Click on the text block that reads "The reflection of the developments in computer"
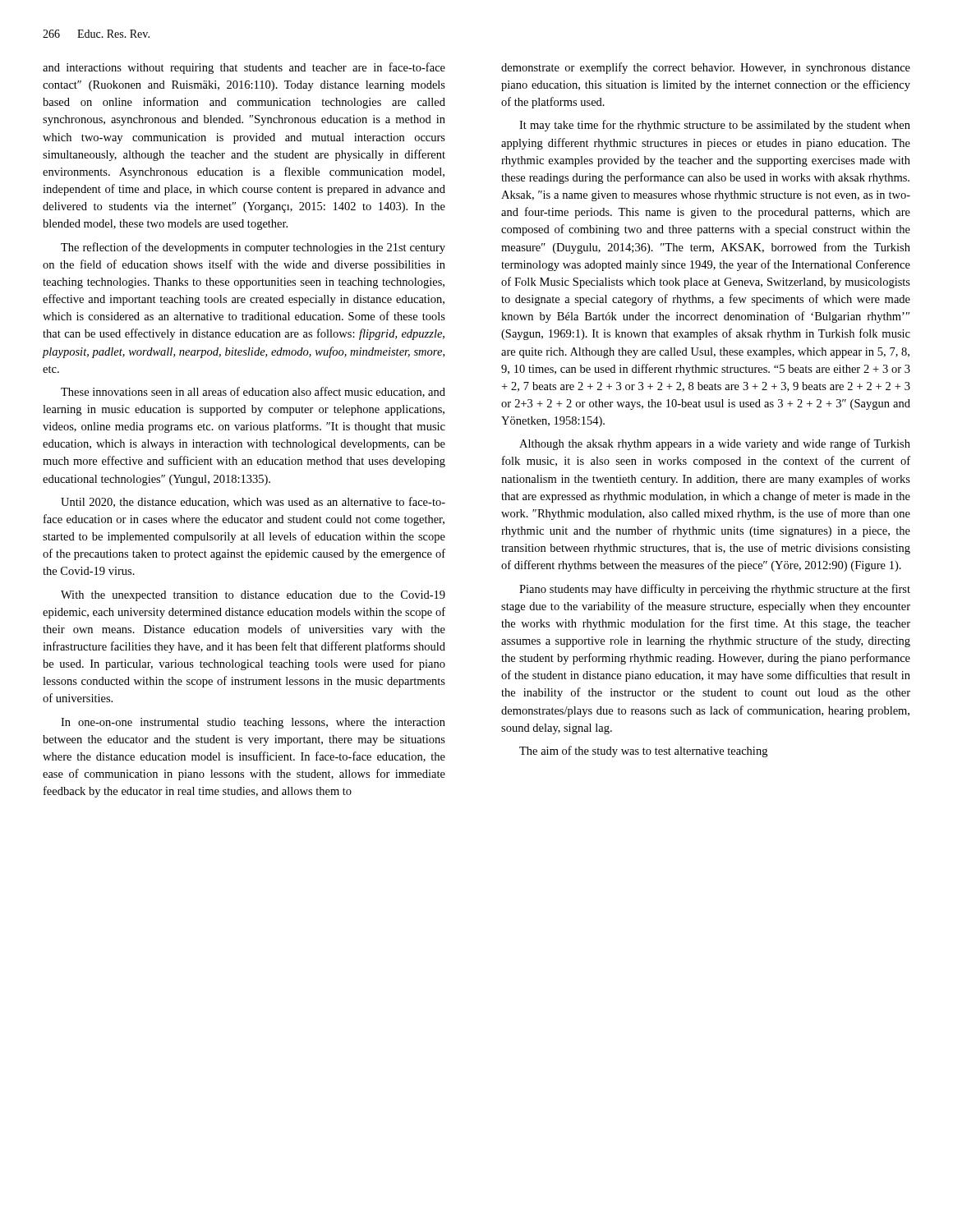The image size is (953, 1232). [x=244, y=308]
